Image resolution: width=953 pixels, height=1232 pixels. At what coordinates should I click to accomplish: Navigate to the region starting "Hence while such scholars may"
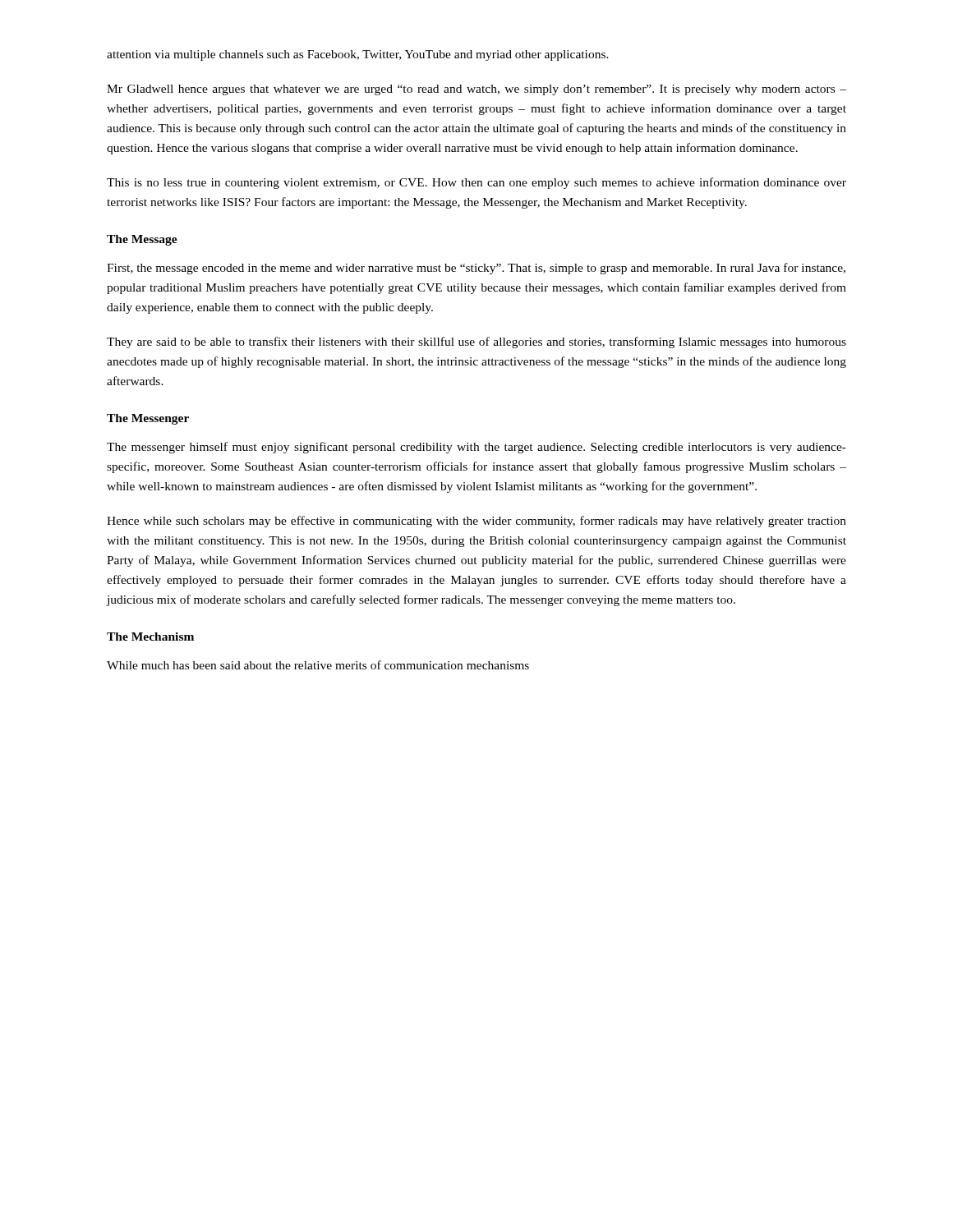click(476, 560)
